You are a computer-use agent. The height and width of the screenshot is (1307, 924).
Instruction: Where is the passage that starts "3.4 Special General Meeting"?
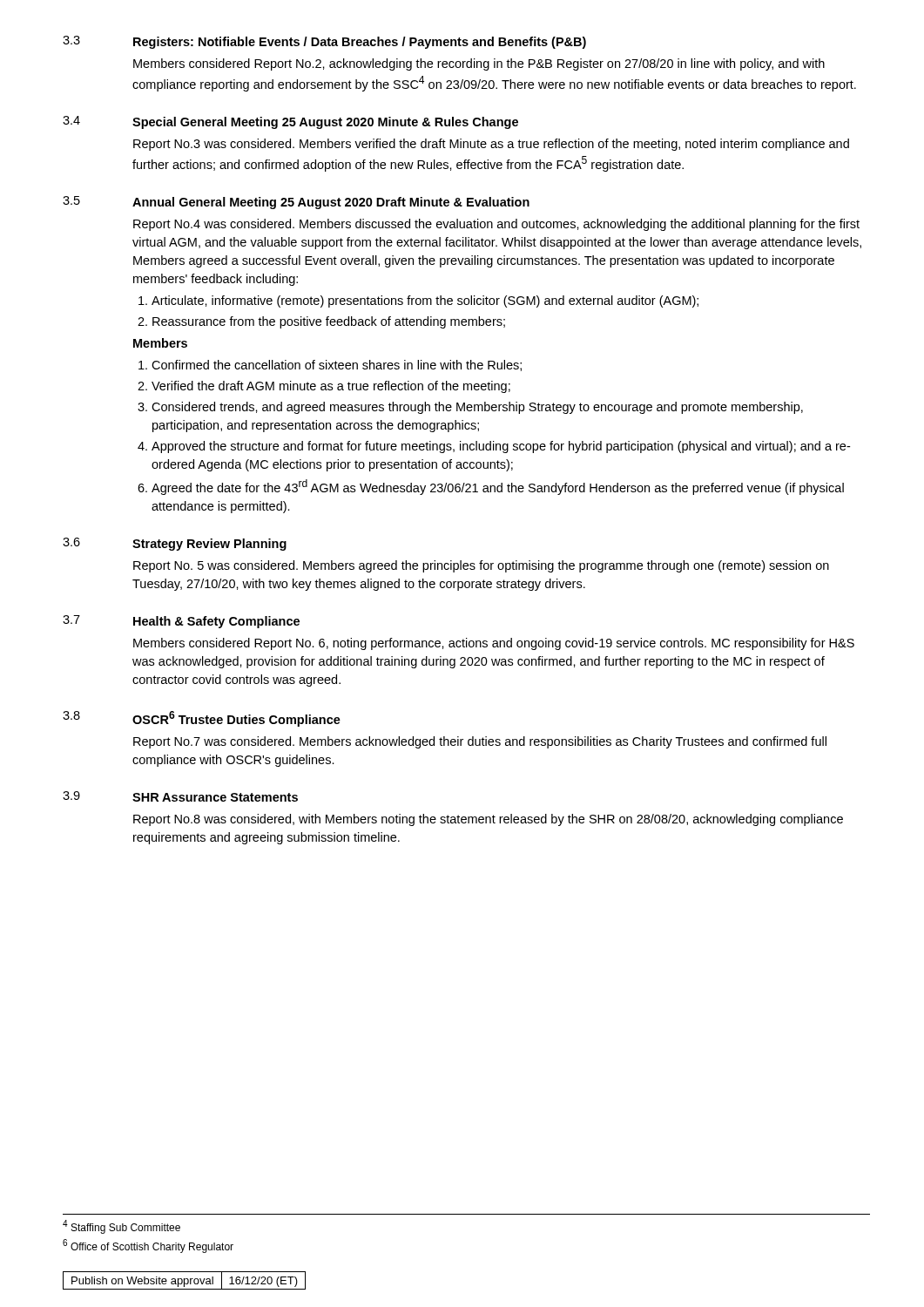click(466, 145)
